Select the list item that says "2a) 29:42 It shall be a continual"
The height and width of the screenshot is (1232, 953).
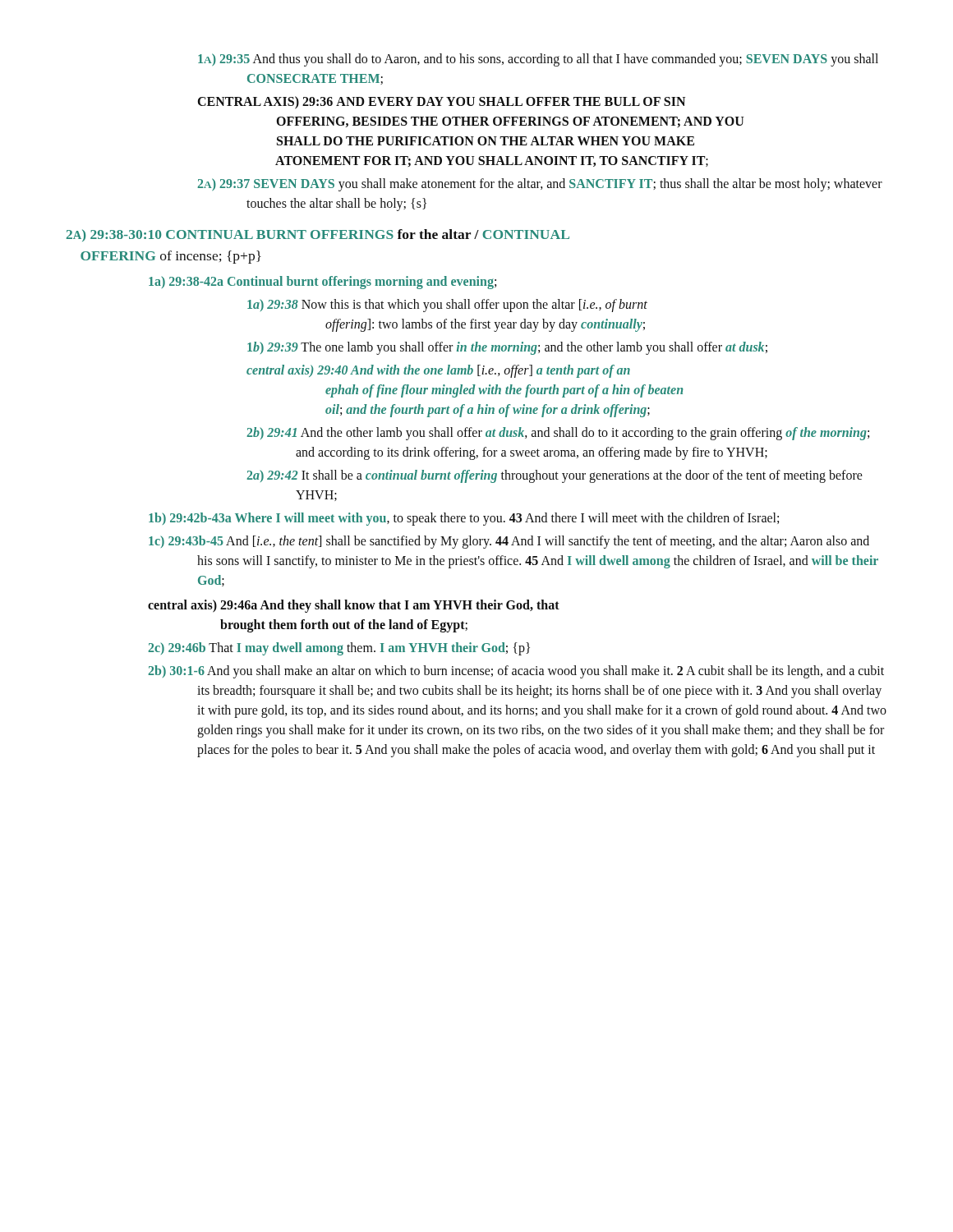[x=567, y=485]
